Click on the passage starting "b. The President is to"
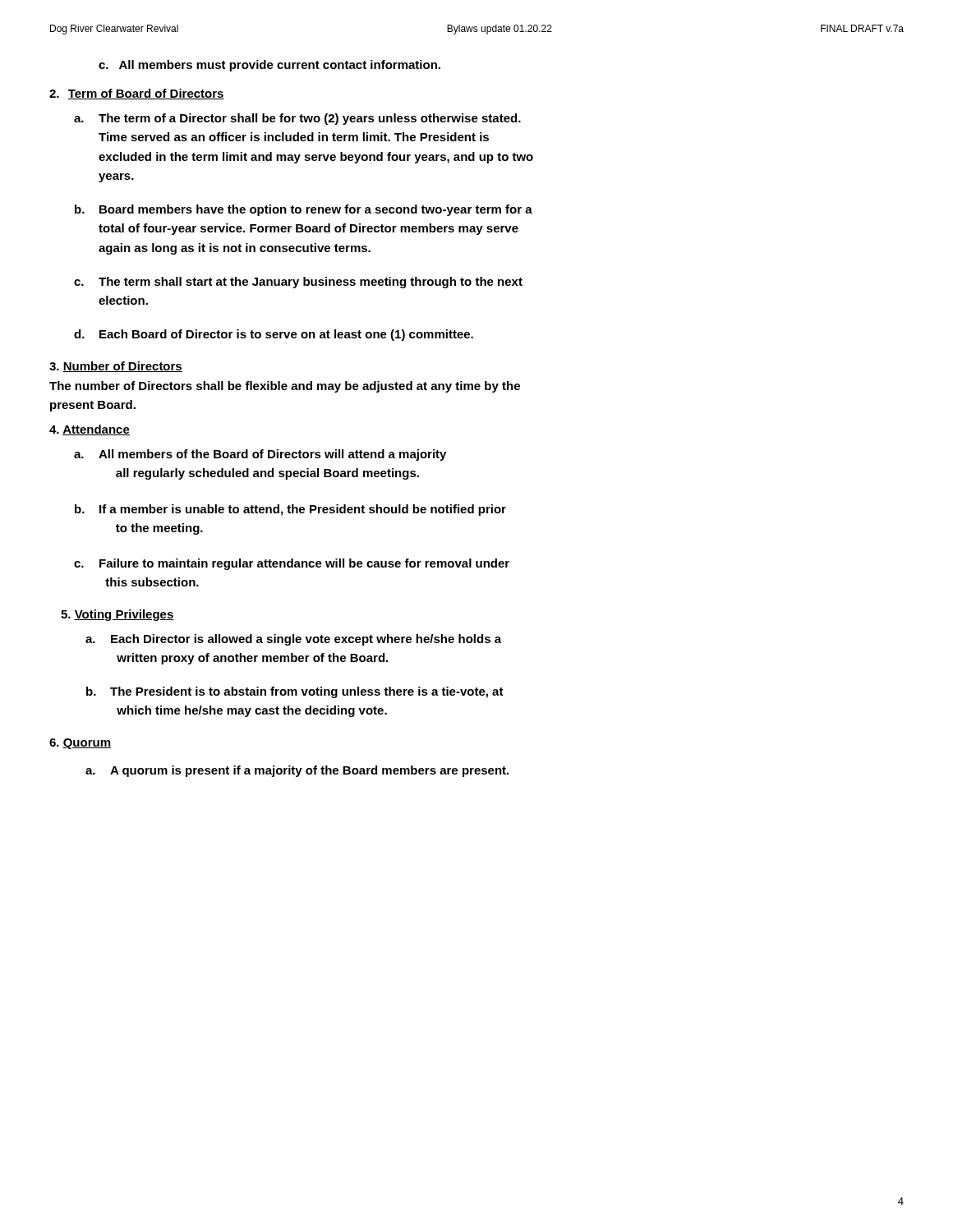 coord(495,701)
